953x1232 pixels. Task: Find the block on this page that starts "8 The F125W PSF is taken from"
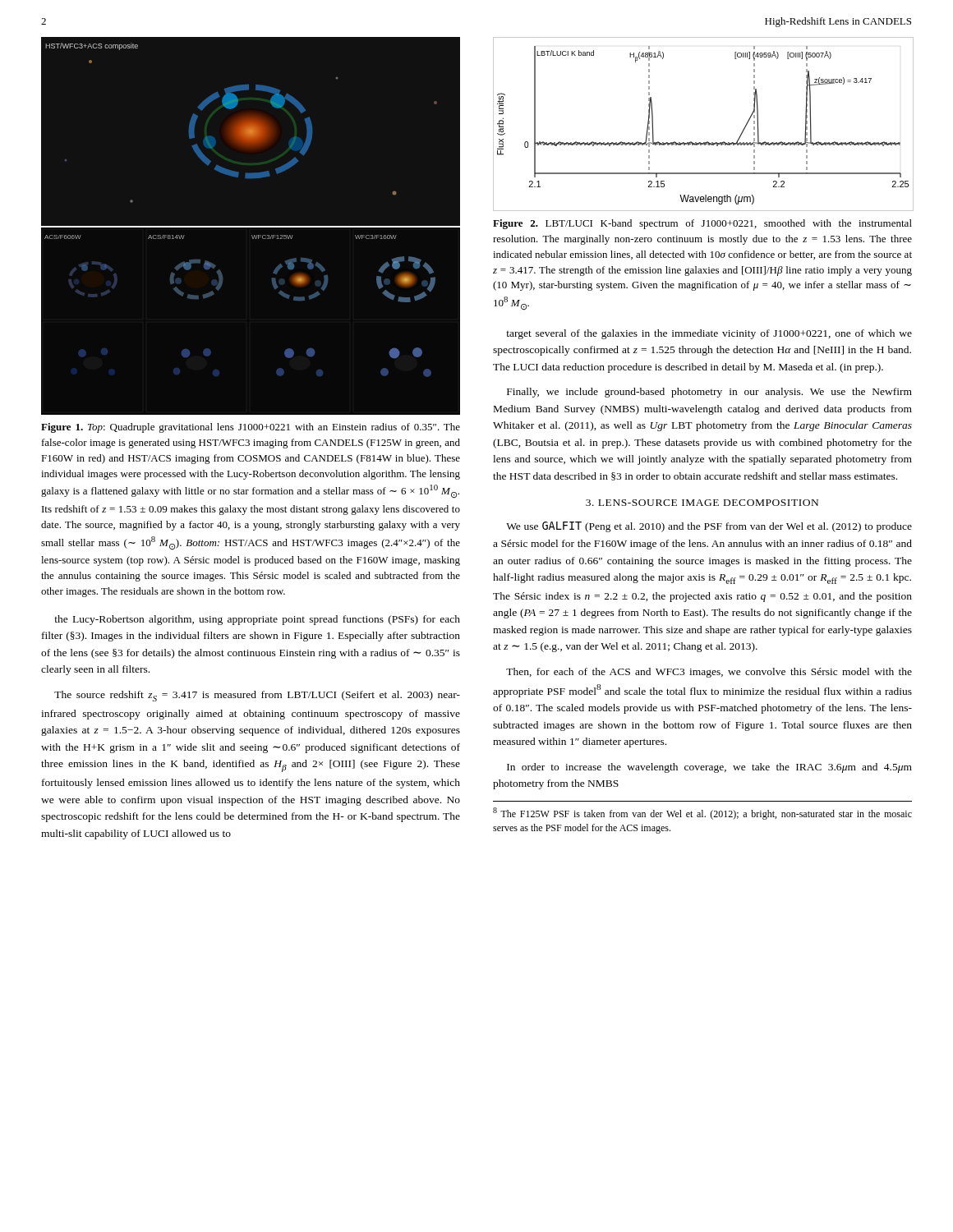point(702,820)
